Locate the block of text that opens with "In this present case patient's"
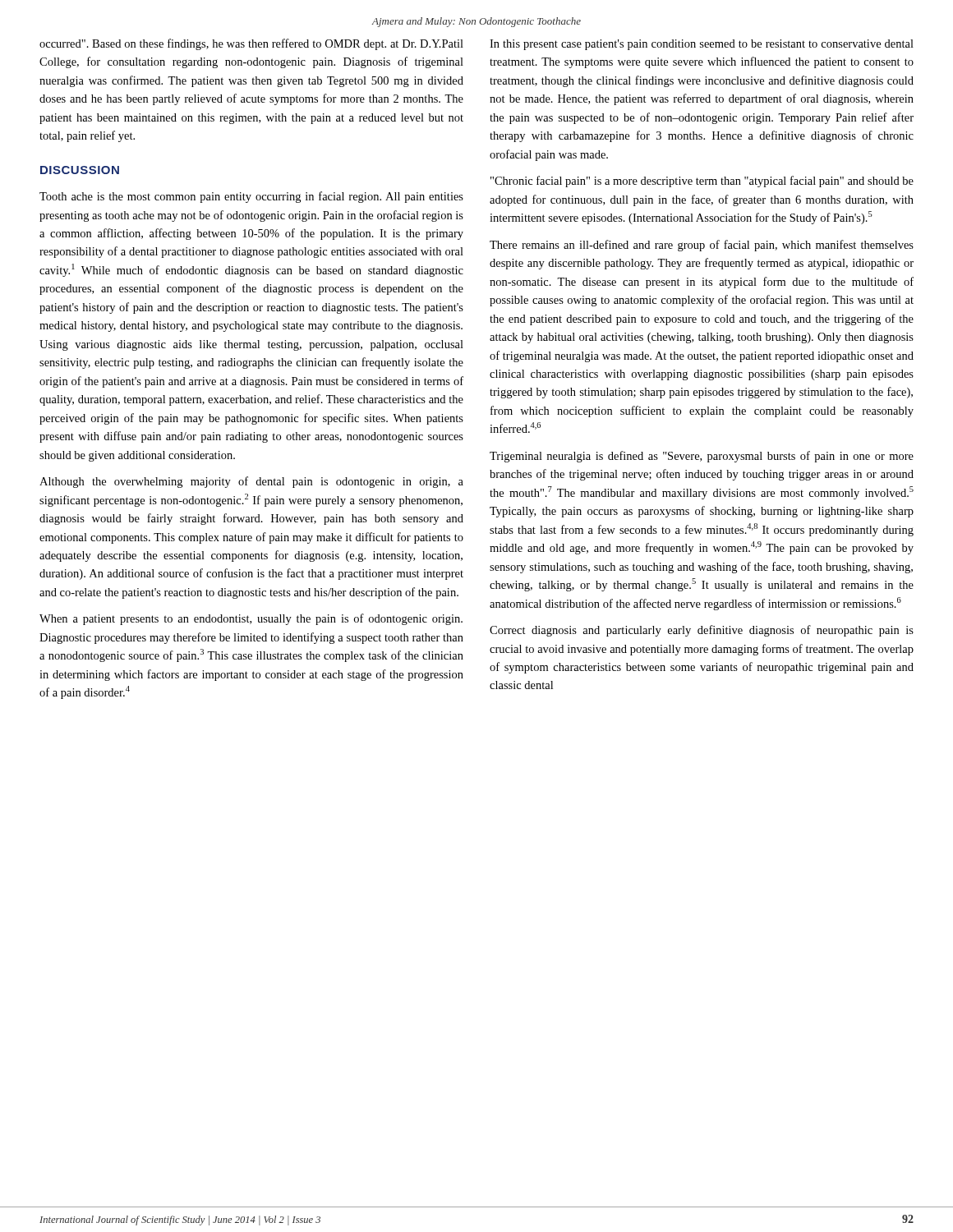This screenshot has height=1232, width=953. [x=702, y=365]
